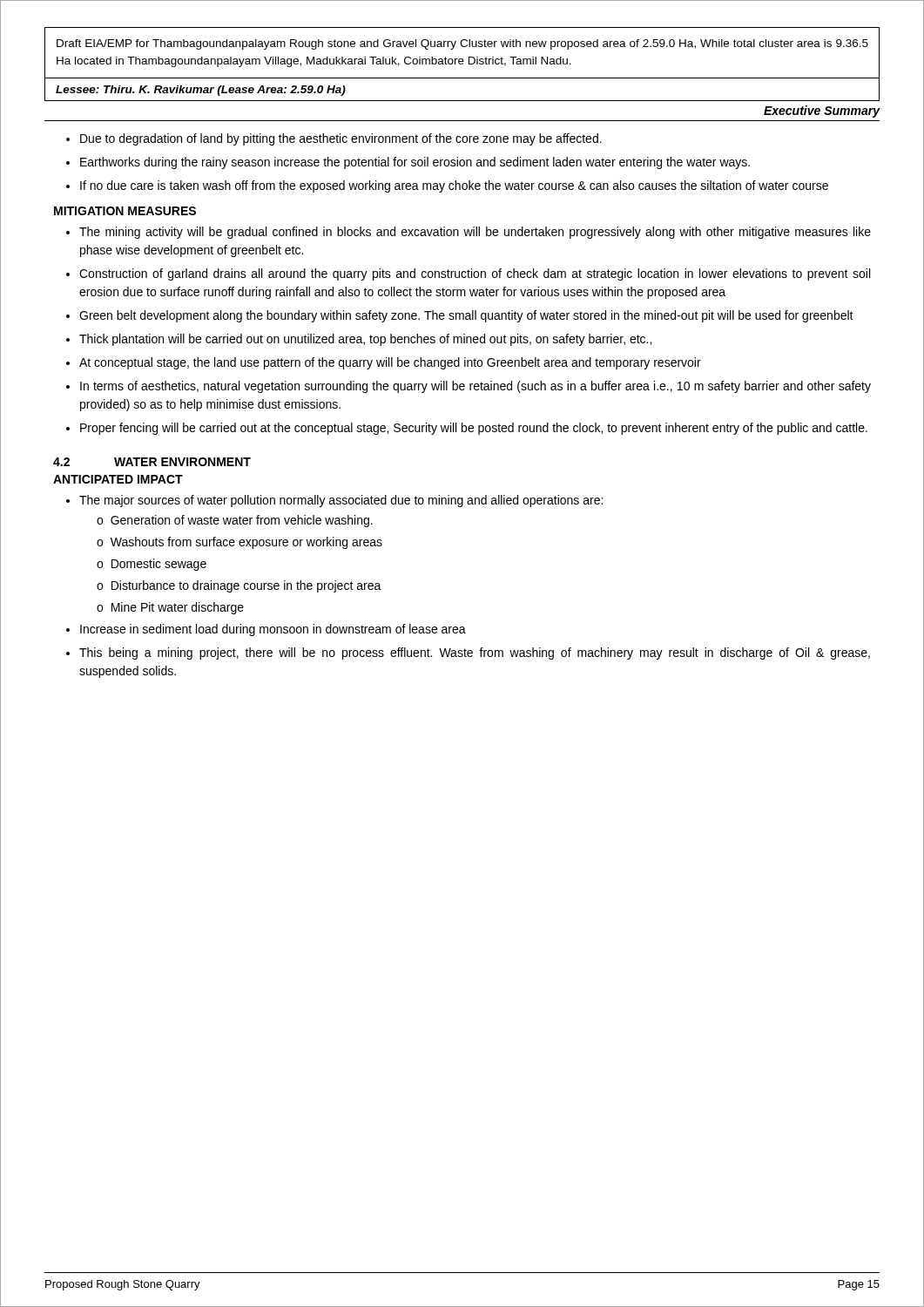Locate the block of text that opens with "Green belt development along the boundary within"

466,315
